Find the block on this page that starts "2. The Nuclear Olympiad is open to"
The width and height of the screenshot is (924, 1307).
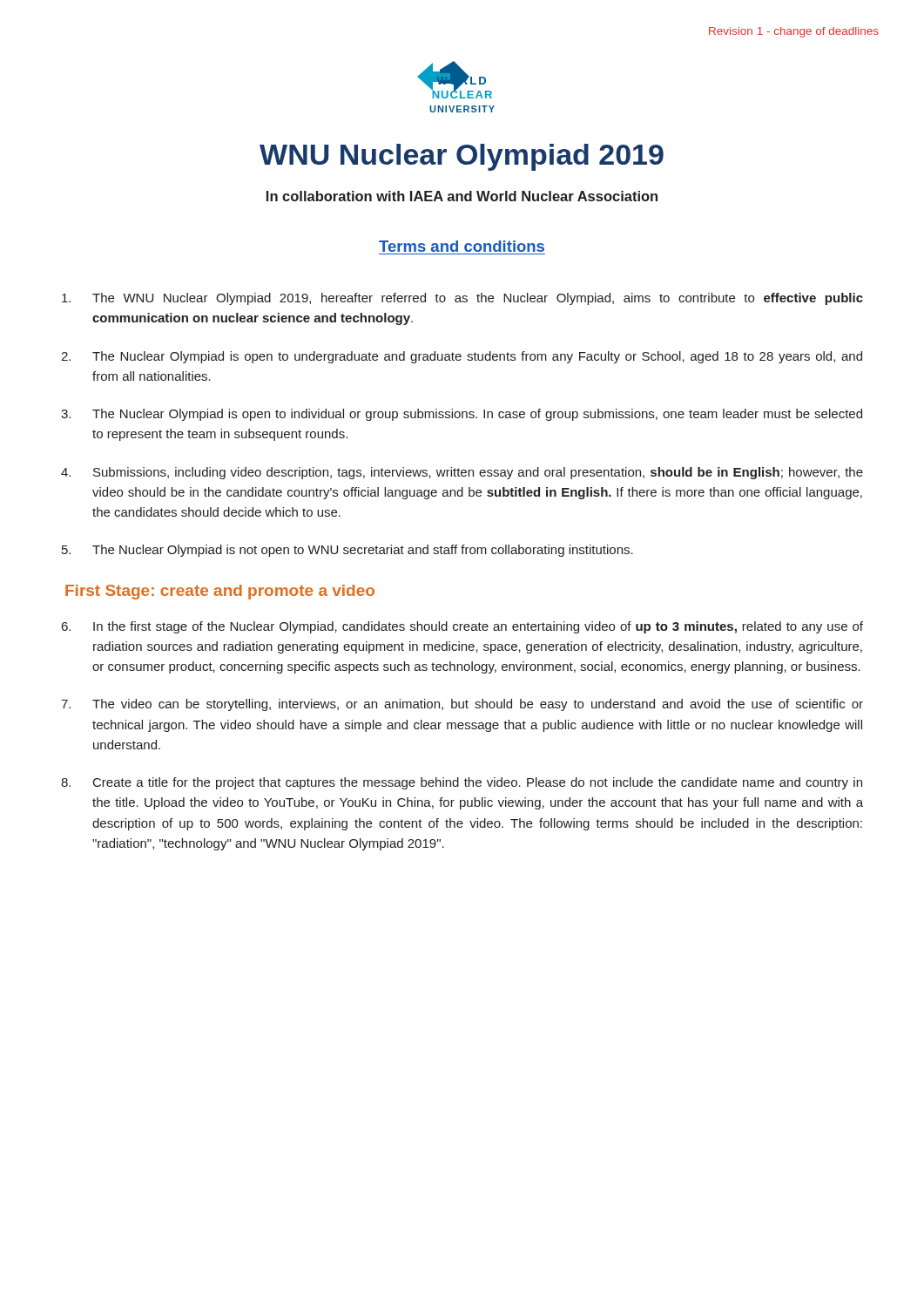tap(462, 366)
